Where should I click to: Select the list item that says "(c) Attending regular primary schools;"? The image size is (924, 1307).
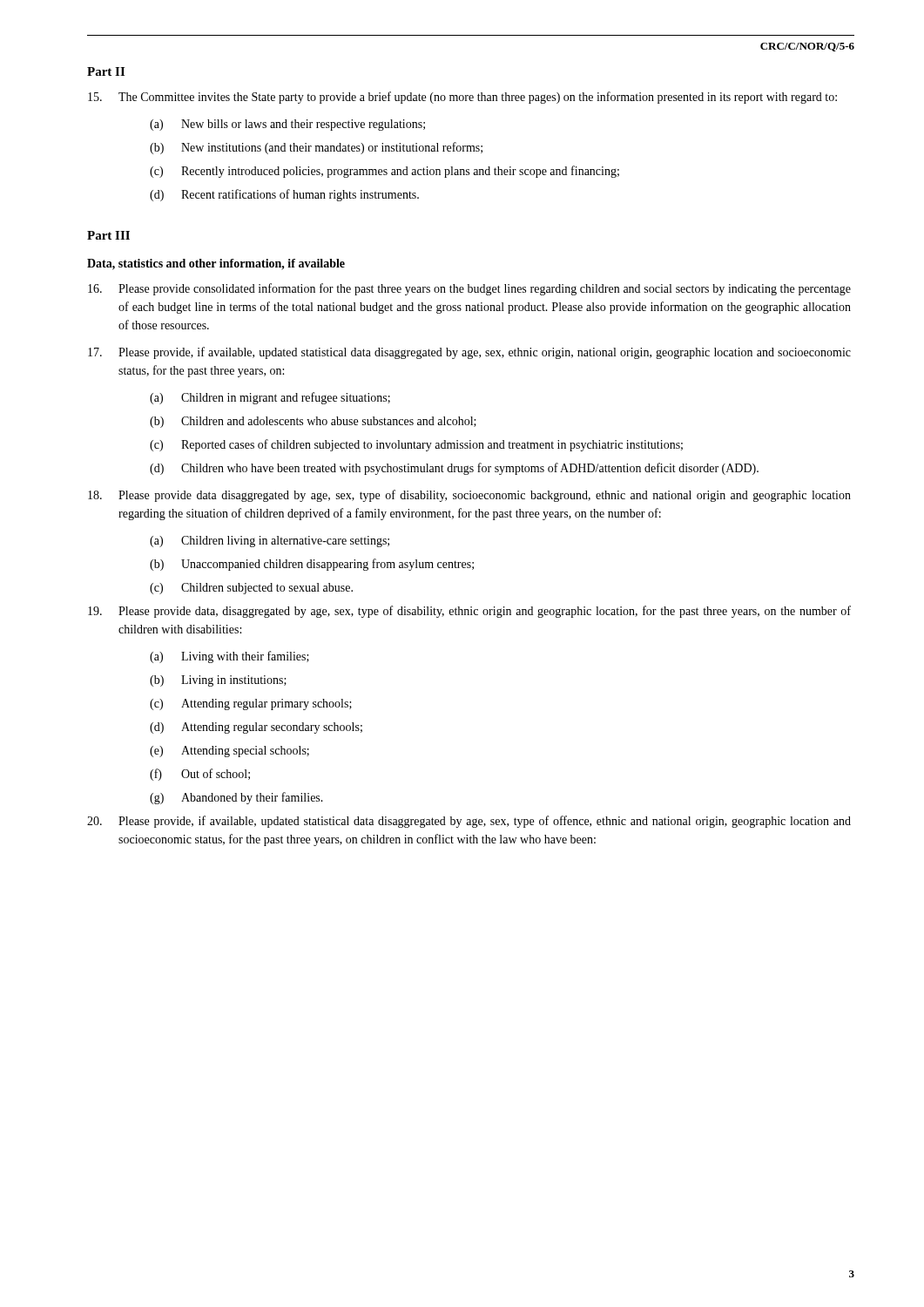click(x=251, y=704)
